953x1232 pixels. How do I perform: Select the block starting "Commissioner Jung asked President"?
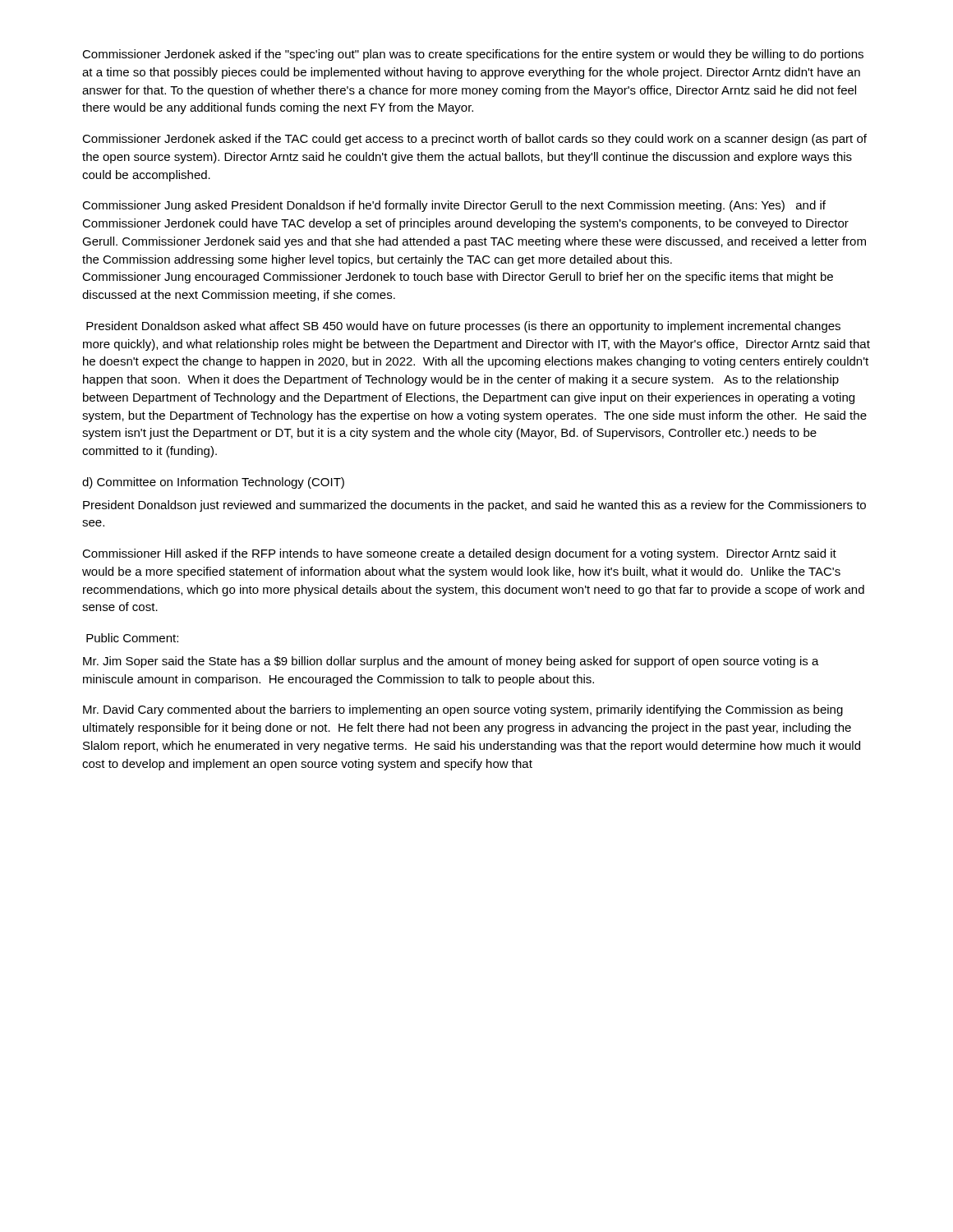coord(474,250)
